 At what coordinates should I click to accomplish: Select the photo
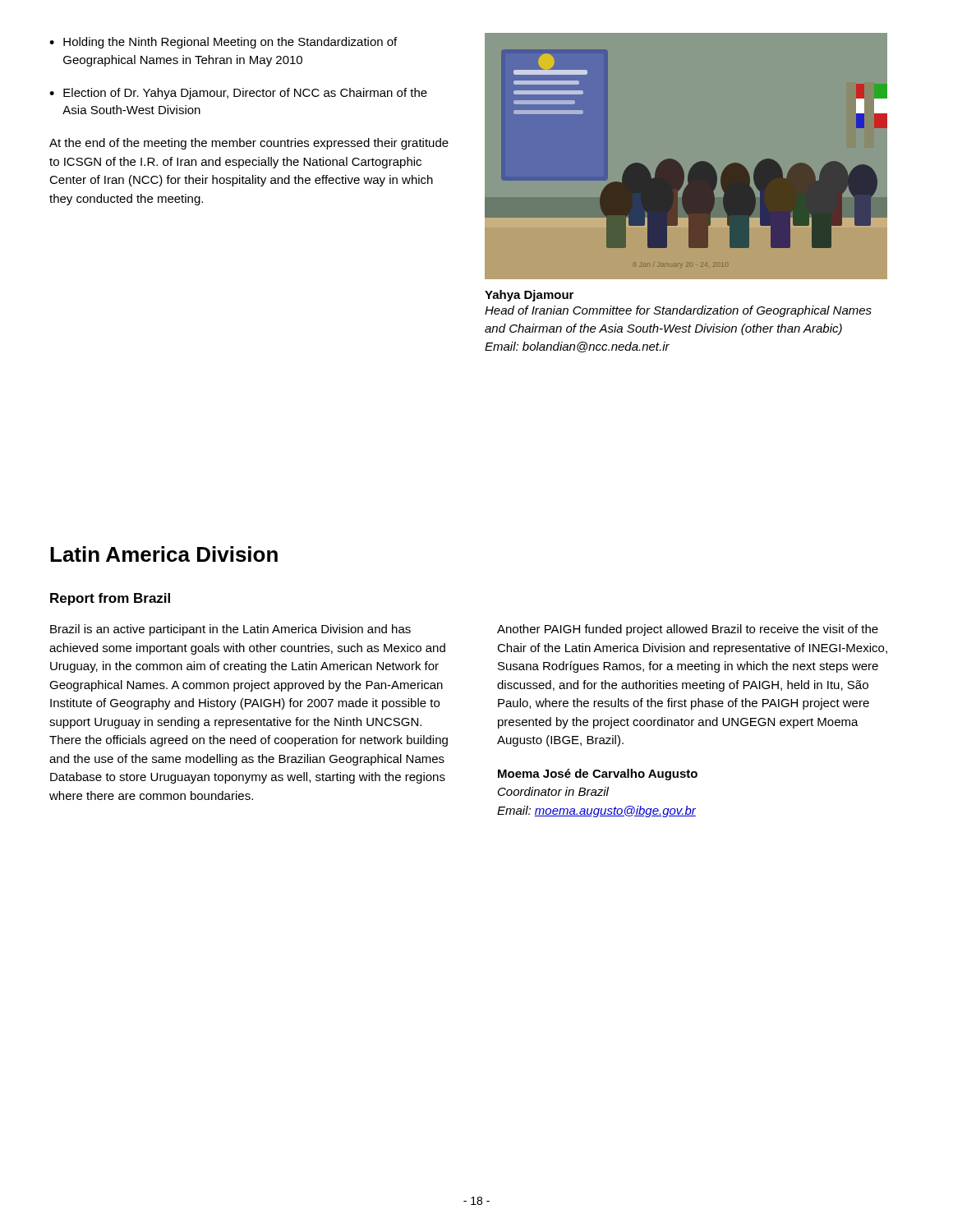click(x=686, y=156)
